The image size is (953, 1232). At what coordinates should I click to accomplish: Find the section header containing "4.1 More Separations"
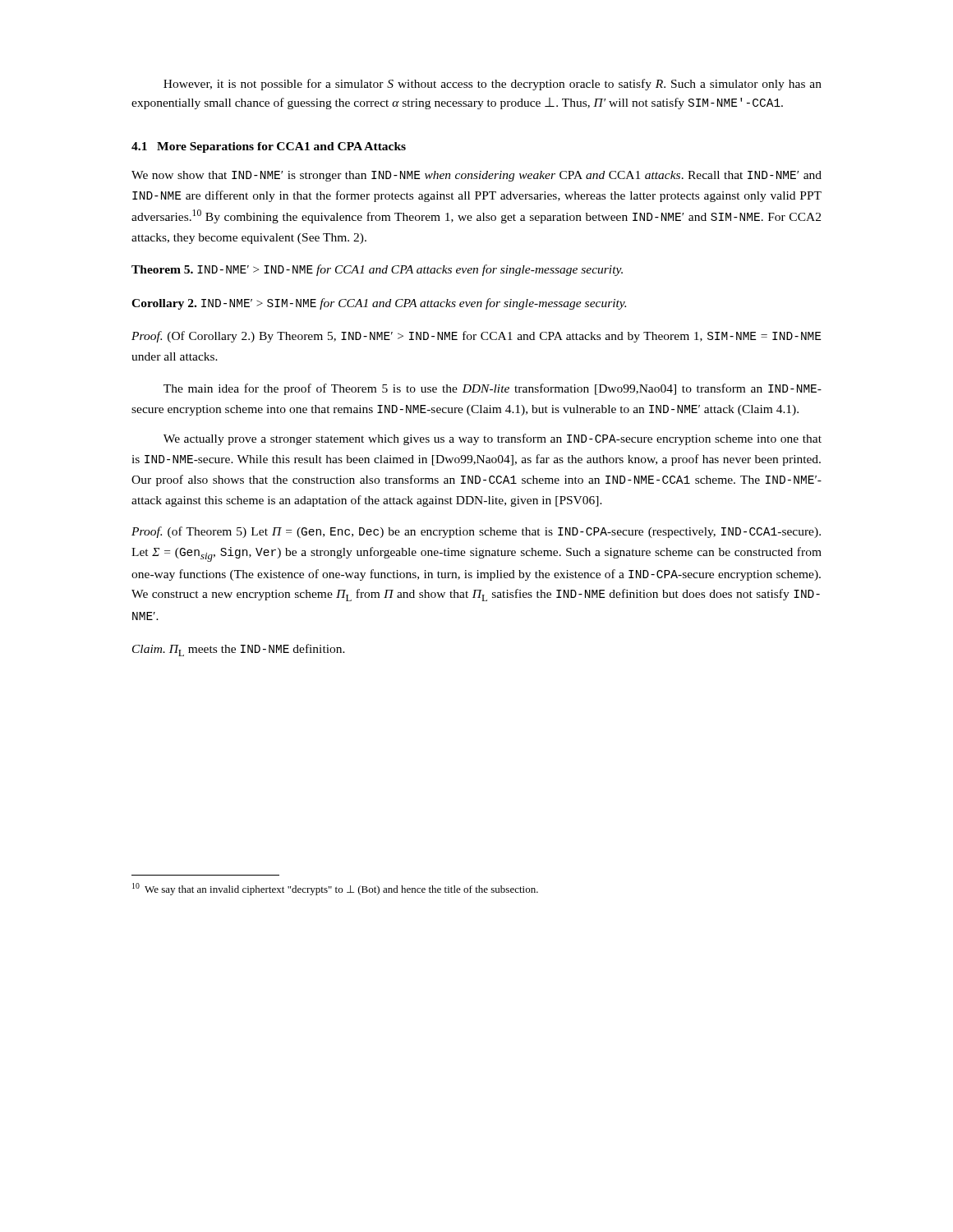[x=269, y=146]
